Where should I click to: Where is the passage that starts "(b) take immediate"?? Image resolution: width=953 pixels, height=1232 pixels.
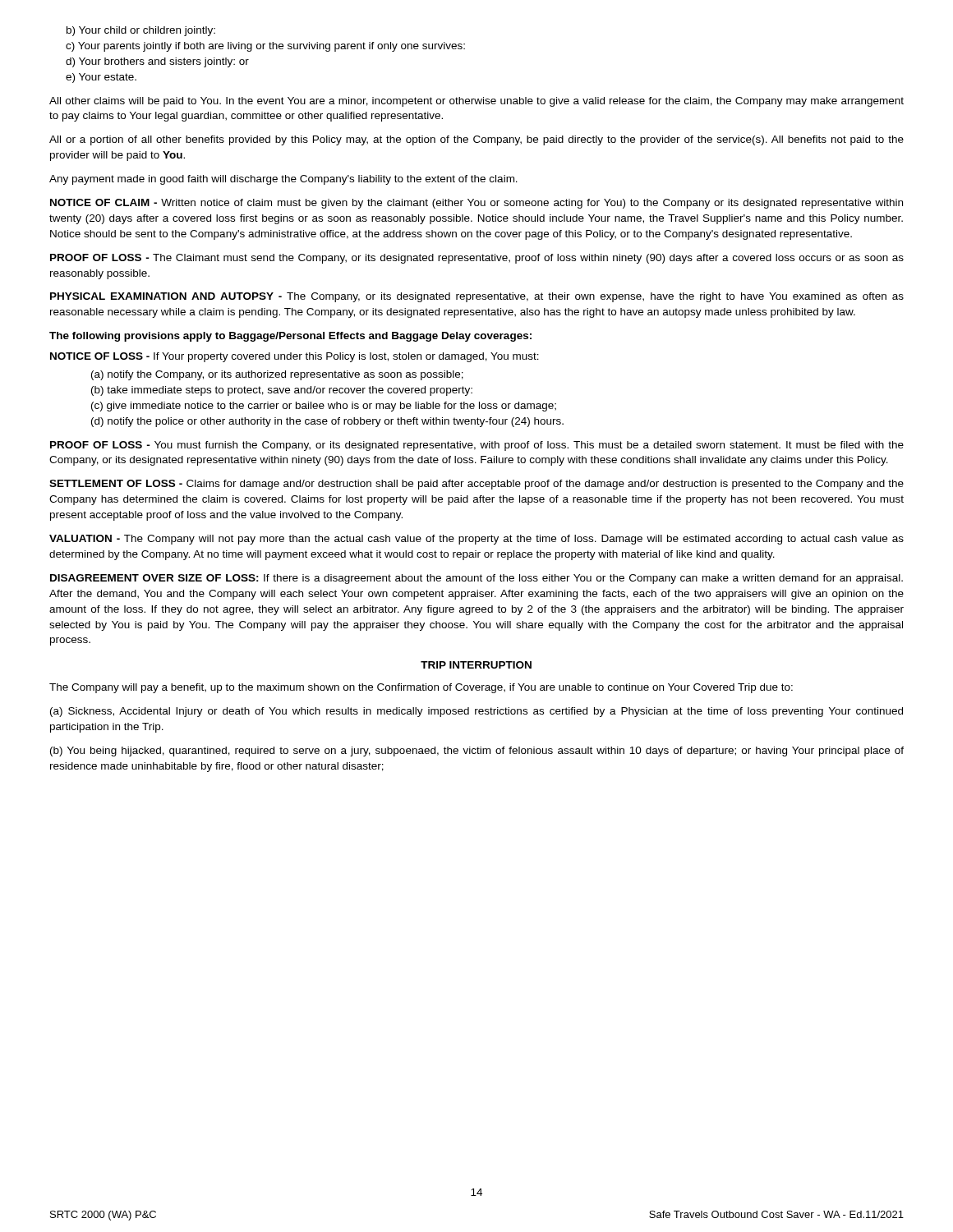pos(282,390)
